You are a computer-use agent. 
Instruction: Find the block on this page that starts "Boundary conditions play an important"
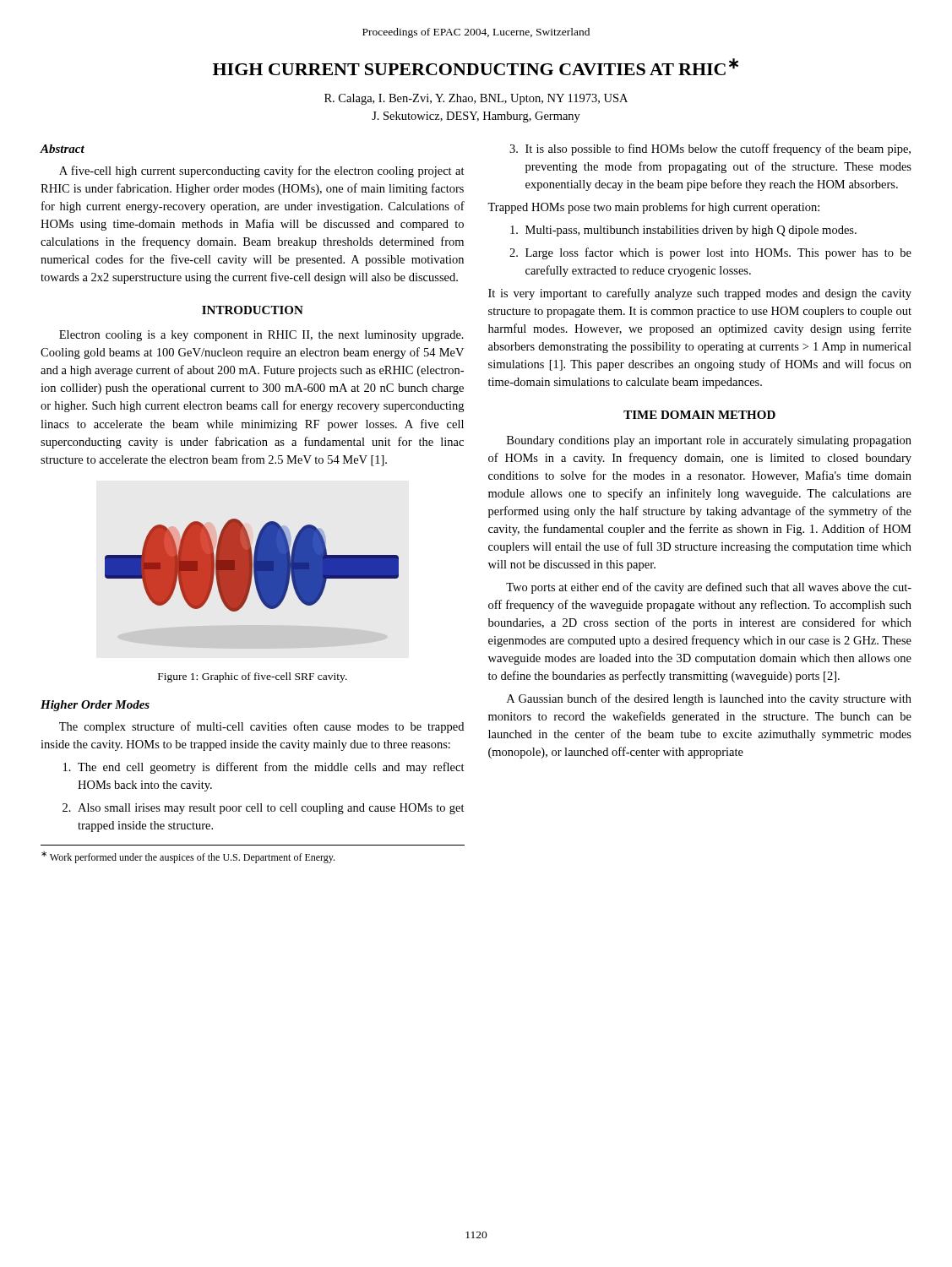click(700, 502)
